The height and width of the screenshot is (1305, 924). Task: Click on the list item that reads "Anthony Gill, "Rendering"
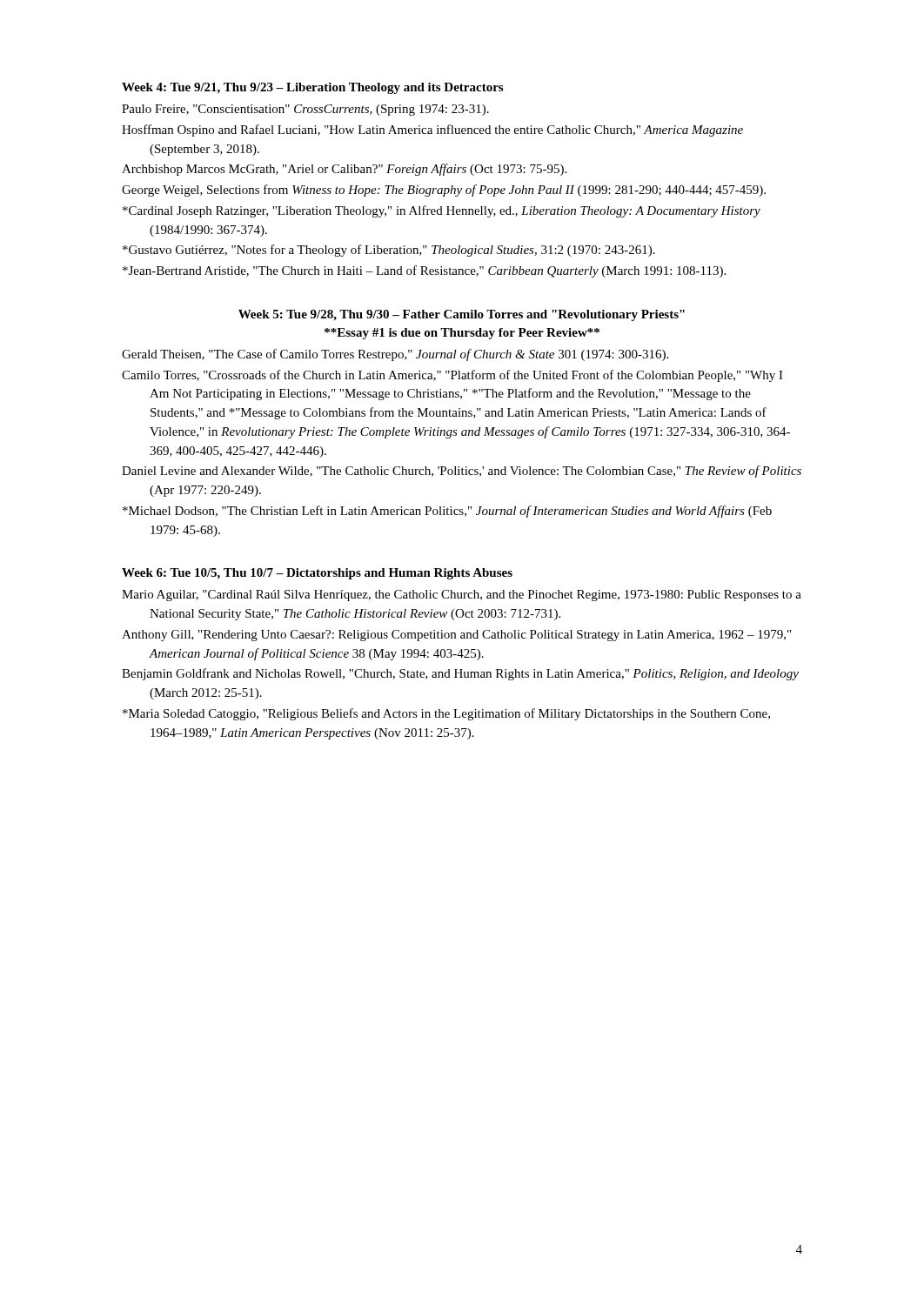coord(457,643)
